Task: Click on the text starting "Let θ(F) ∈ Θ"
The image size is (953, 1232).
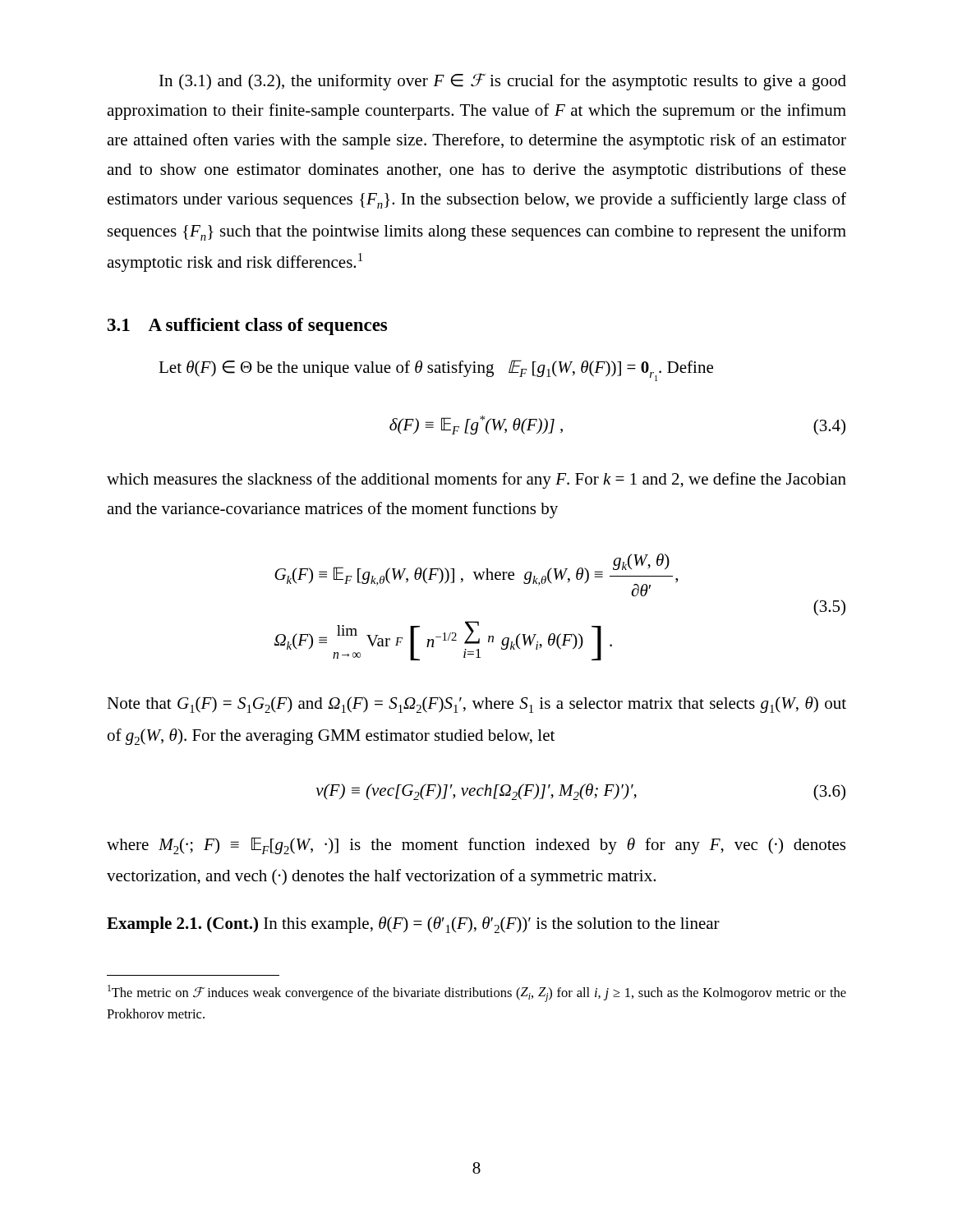Action: pos(436,370)
